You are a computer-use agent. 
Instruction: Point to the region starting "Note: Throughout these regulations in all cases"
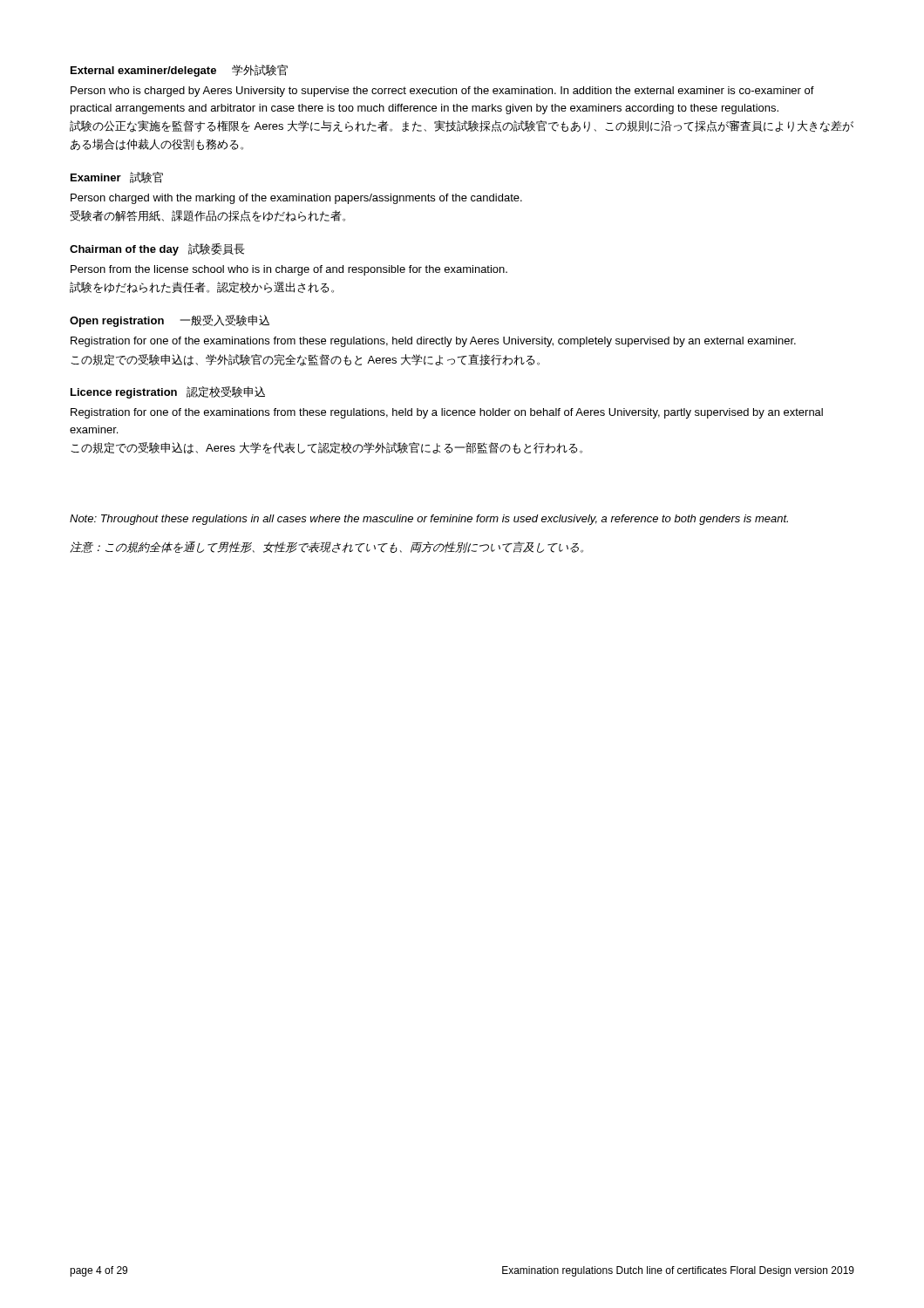[462, 534]
